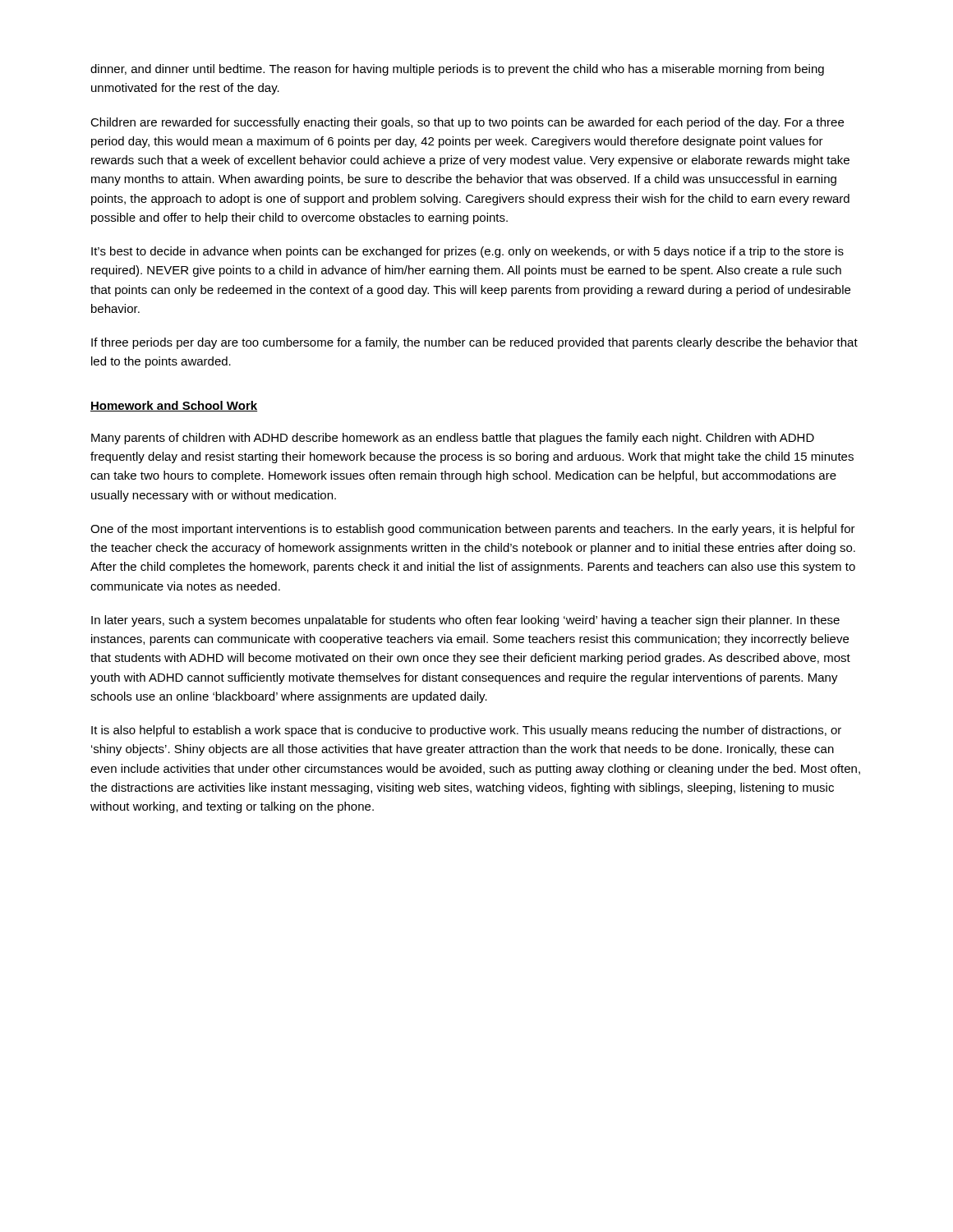Find the block on this page that starts "It’s best to decide in advance when points"
This screenshot has width=953, height=1232.
(471, 280)
